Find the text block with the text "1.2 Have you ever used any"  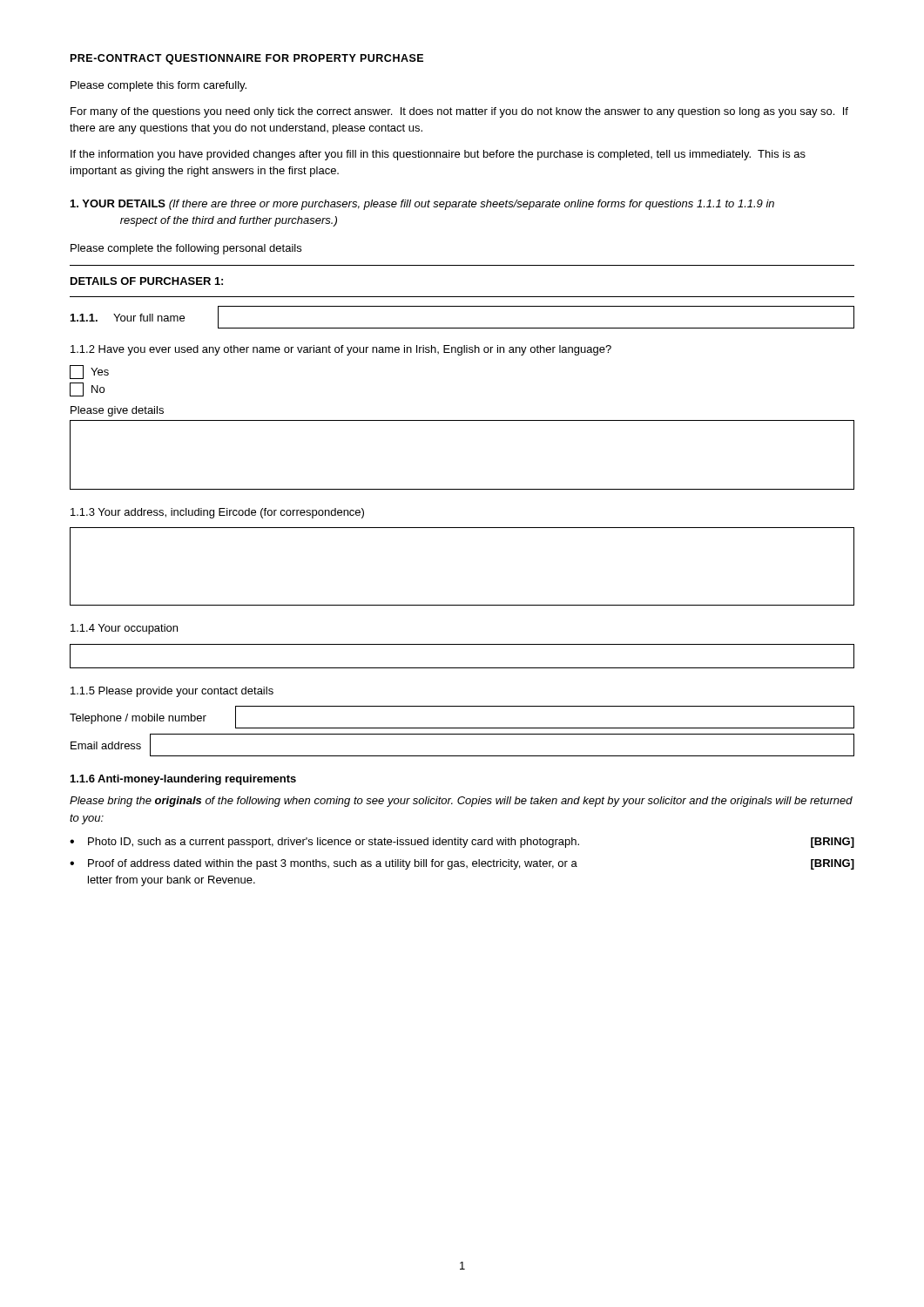click(341, 349)
